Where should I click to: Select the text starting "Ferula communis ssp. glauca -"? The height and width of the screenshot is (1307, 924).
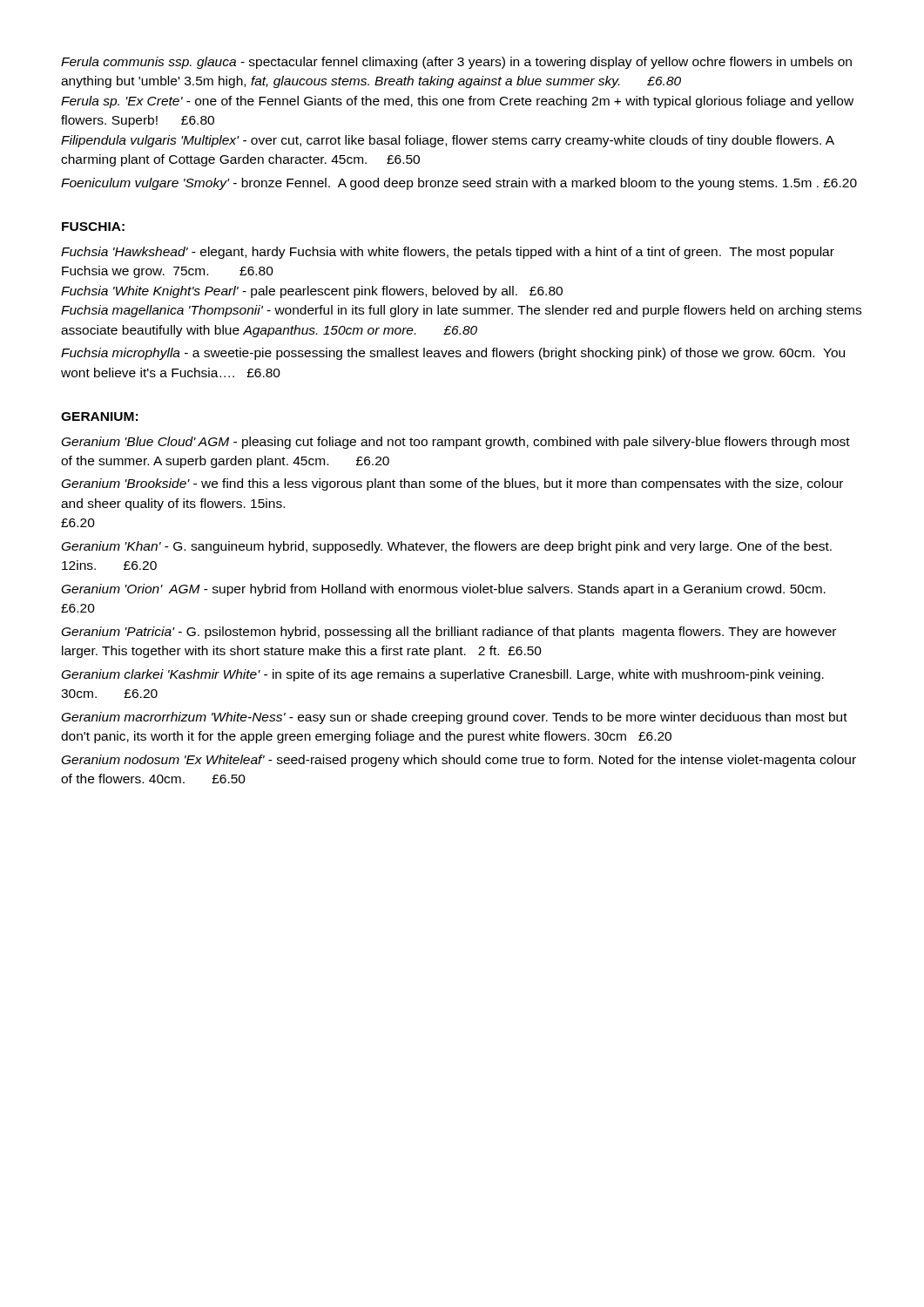[x=457, y=110]
